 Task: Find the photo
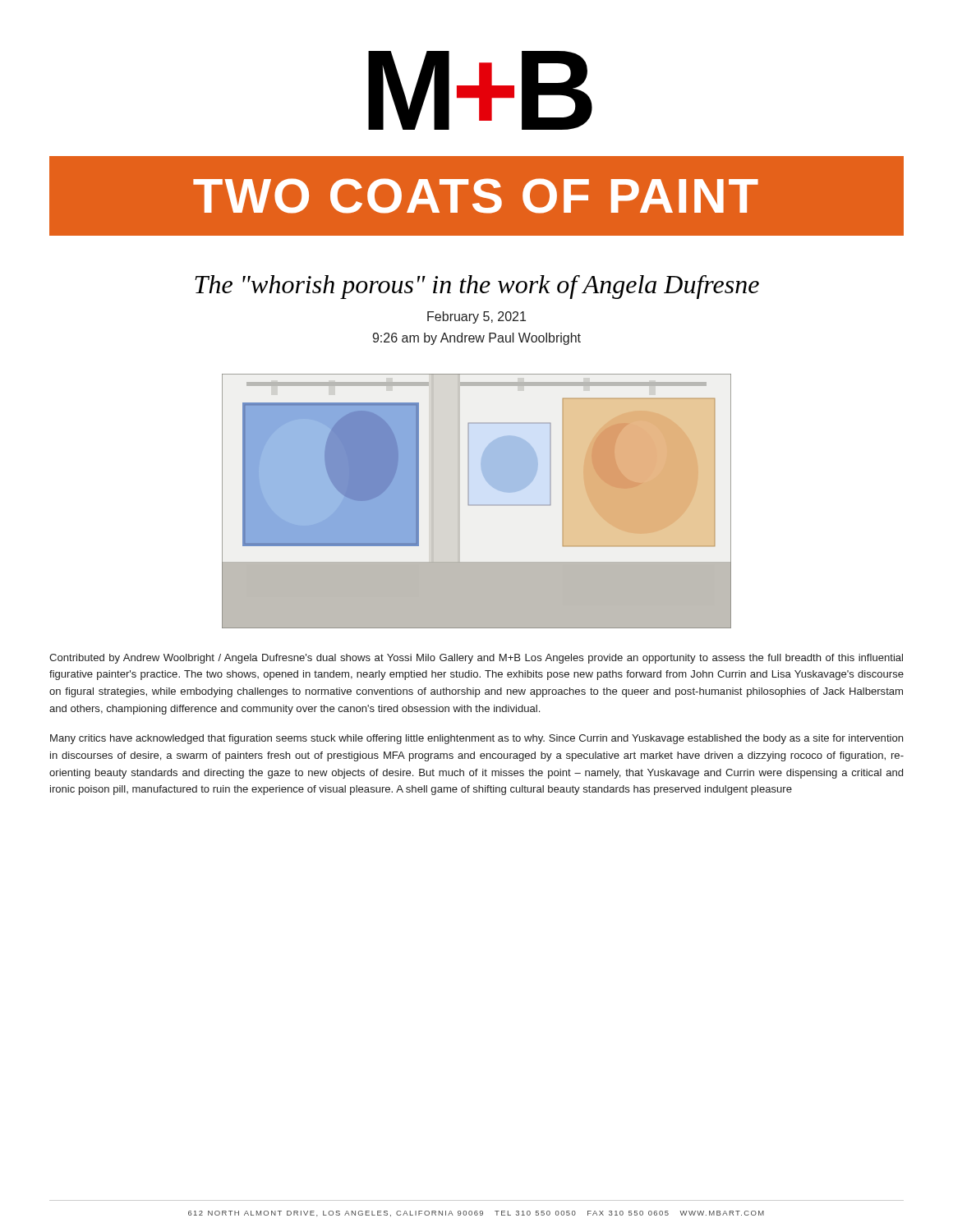(476, 502)
